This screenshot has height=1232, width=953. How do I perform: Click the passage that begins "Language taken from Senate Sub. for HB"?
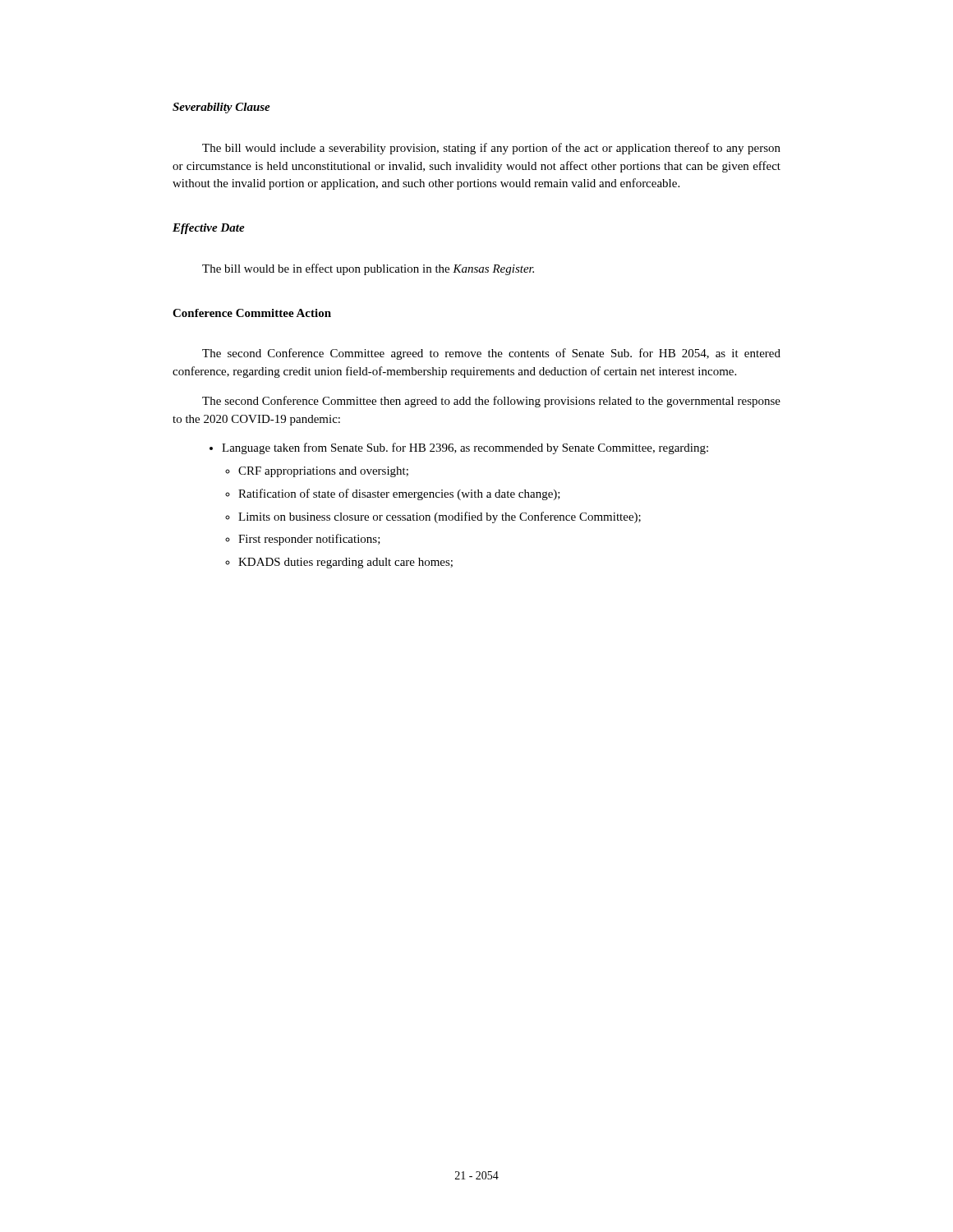click(x=501, y=506)
